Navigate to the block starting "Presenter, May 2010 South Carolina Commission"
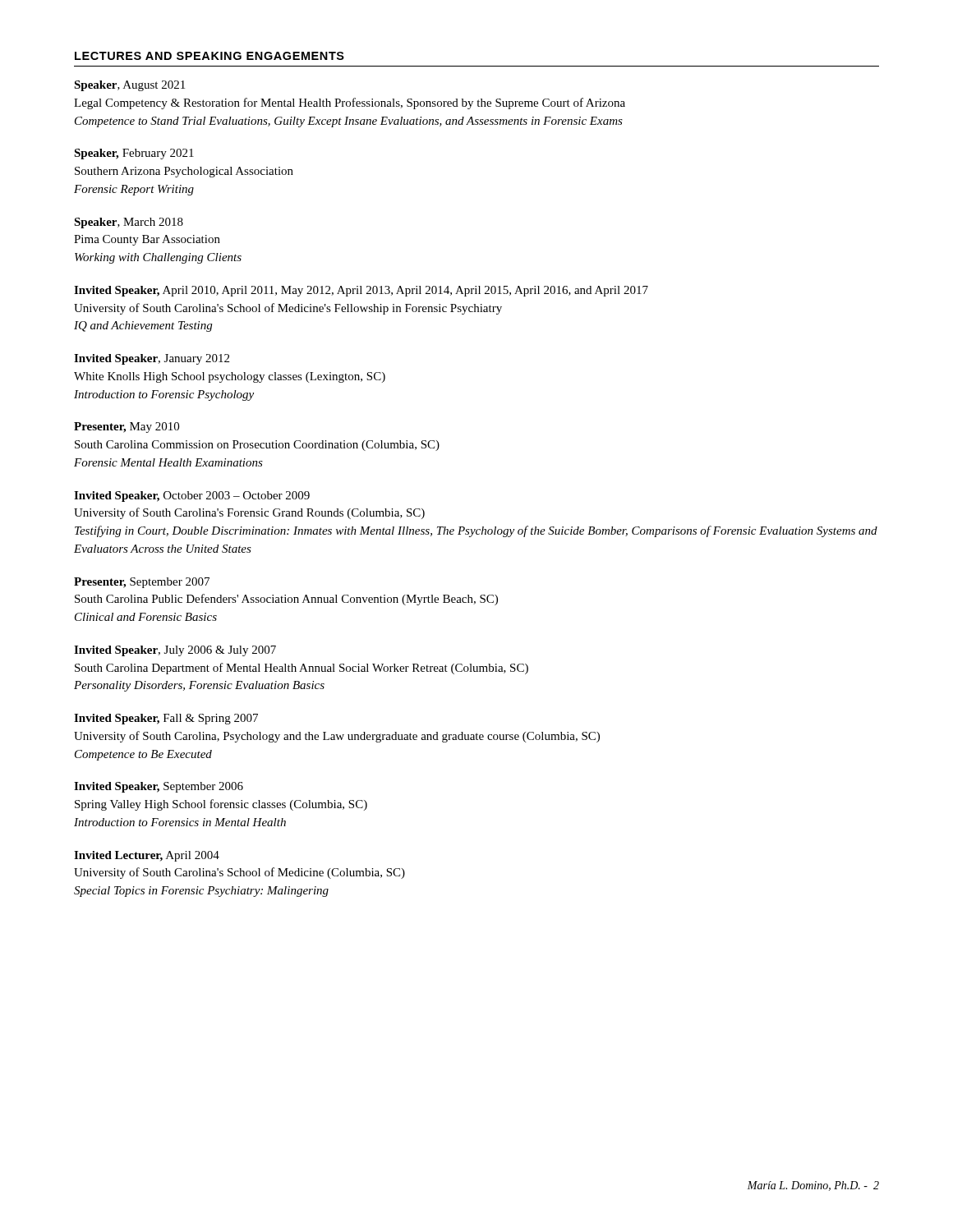This screenshot has width=953, height=1232. 127,428
